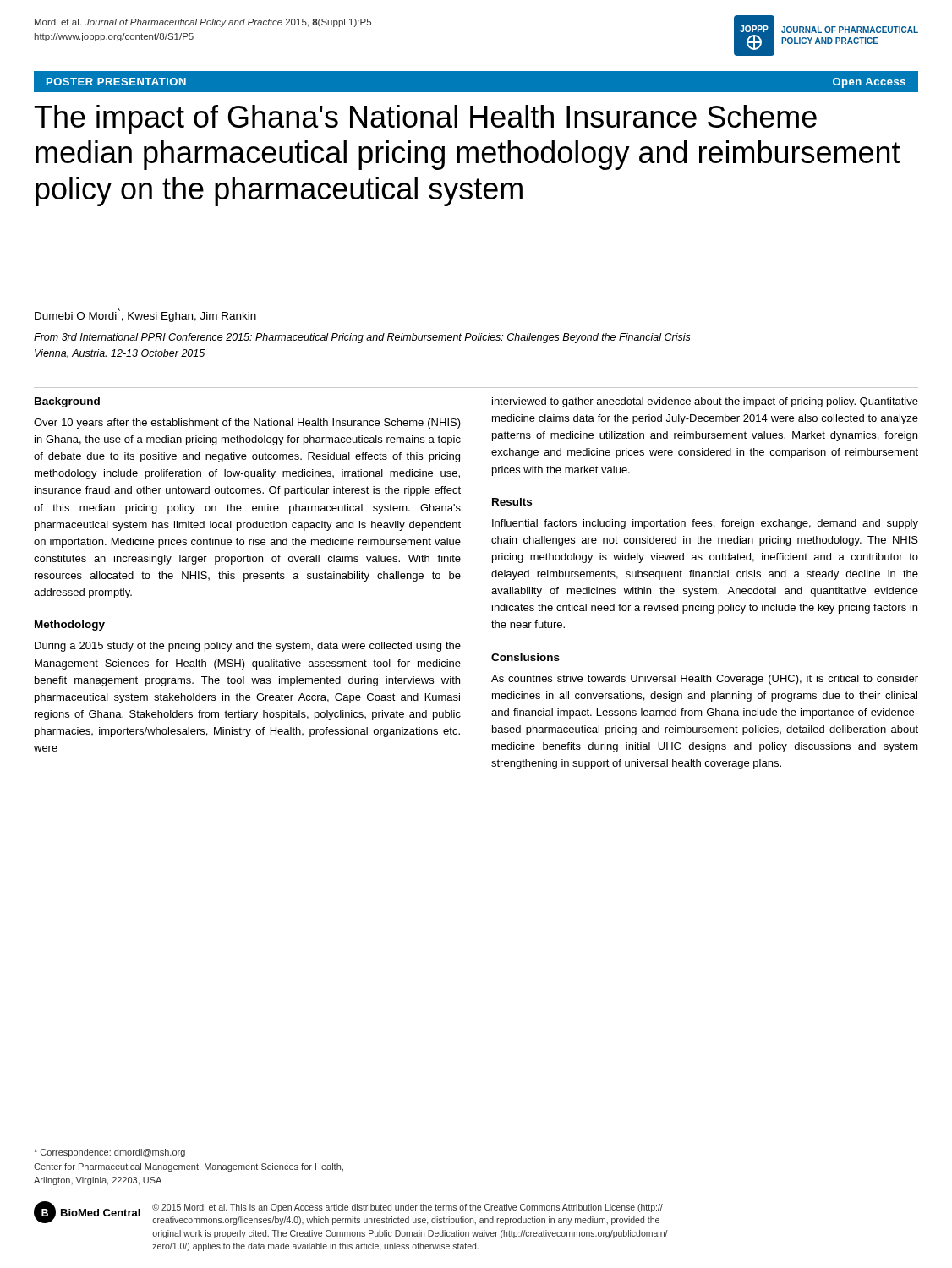Select the text block that says "interviewed to gather anecdotal evidence"
The width and height of the screenshot is (952, 1268).
click(705, 436)
